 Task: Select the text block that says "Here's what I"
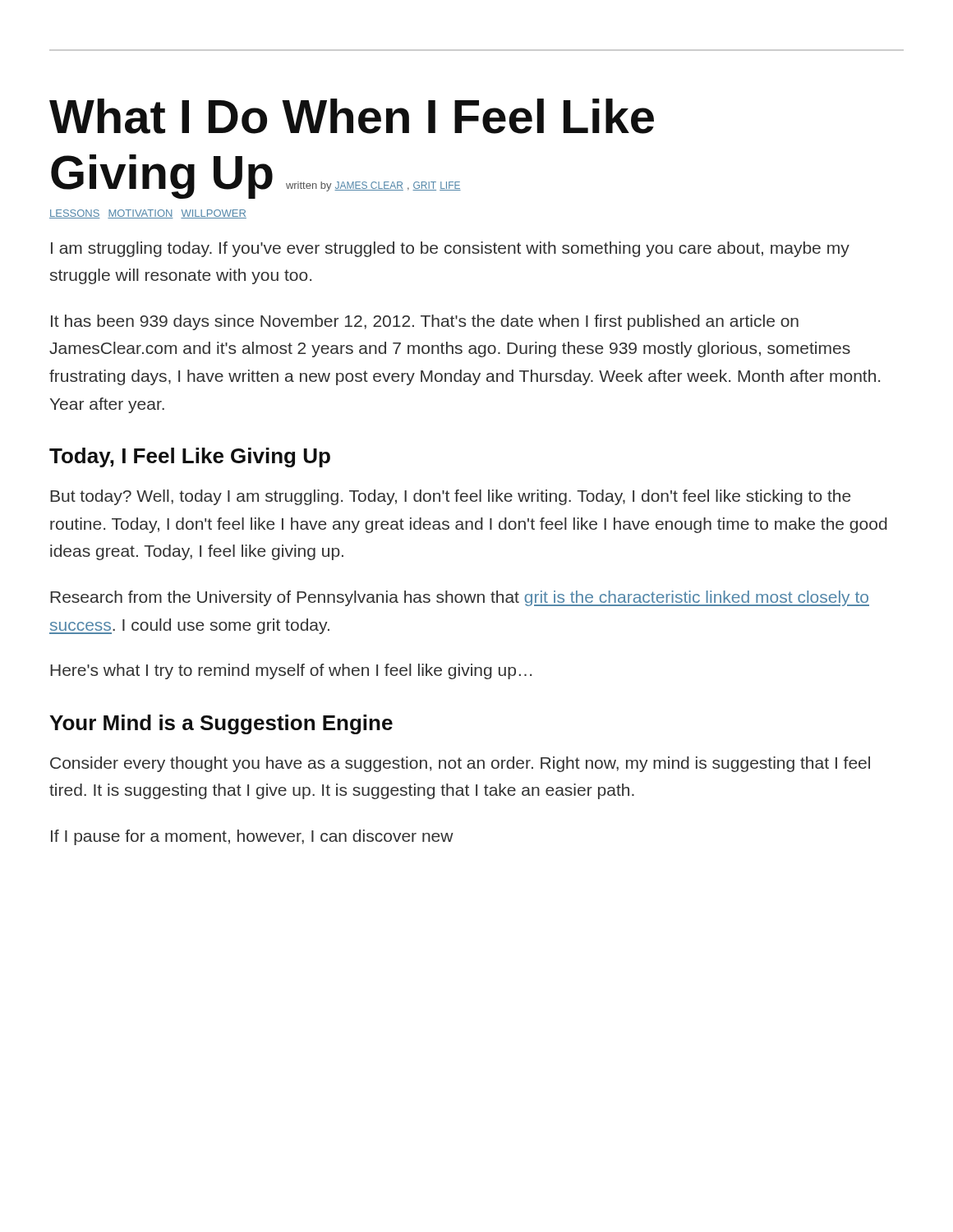click(292, 670)
